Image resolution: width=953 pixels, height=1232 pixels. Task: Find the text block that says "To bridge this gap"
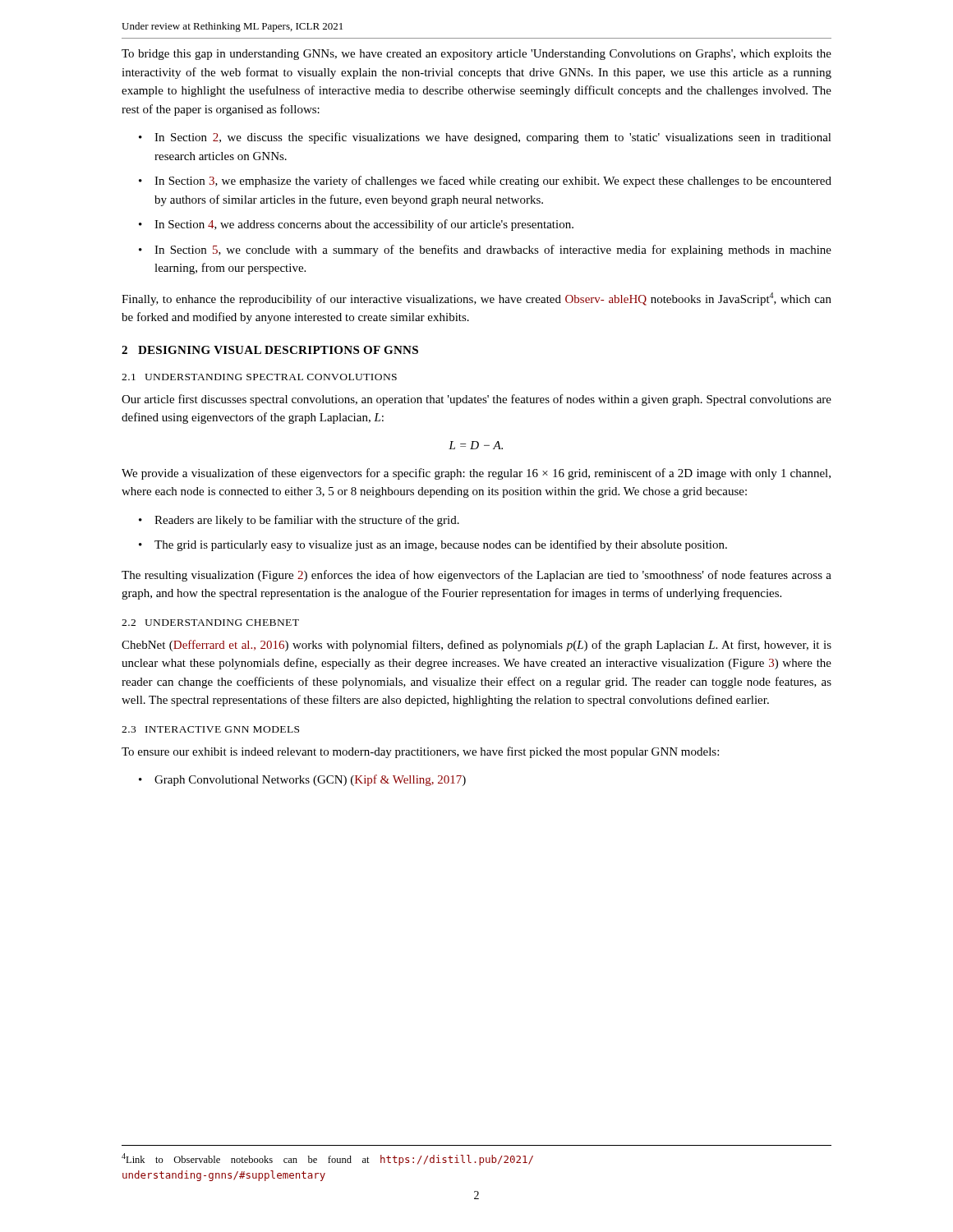476,81
